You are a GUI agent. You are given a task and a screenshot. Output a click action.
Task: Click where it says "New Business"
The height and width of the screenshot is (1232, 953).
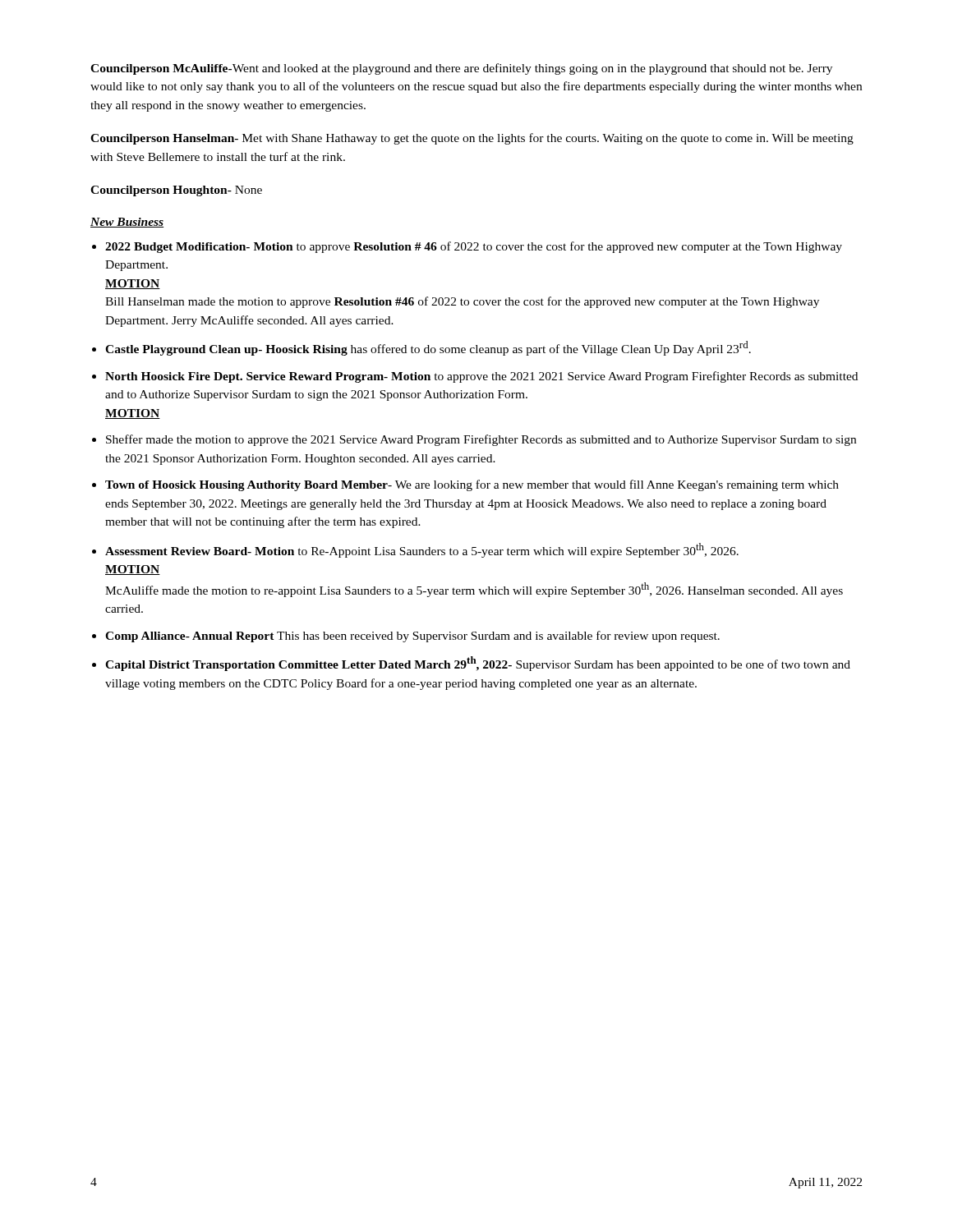pyautogui.click(x=127, y=221)
